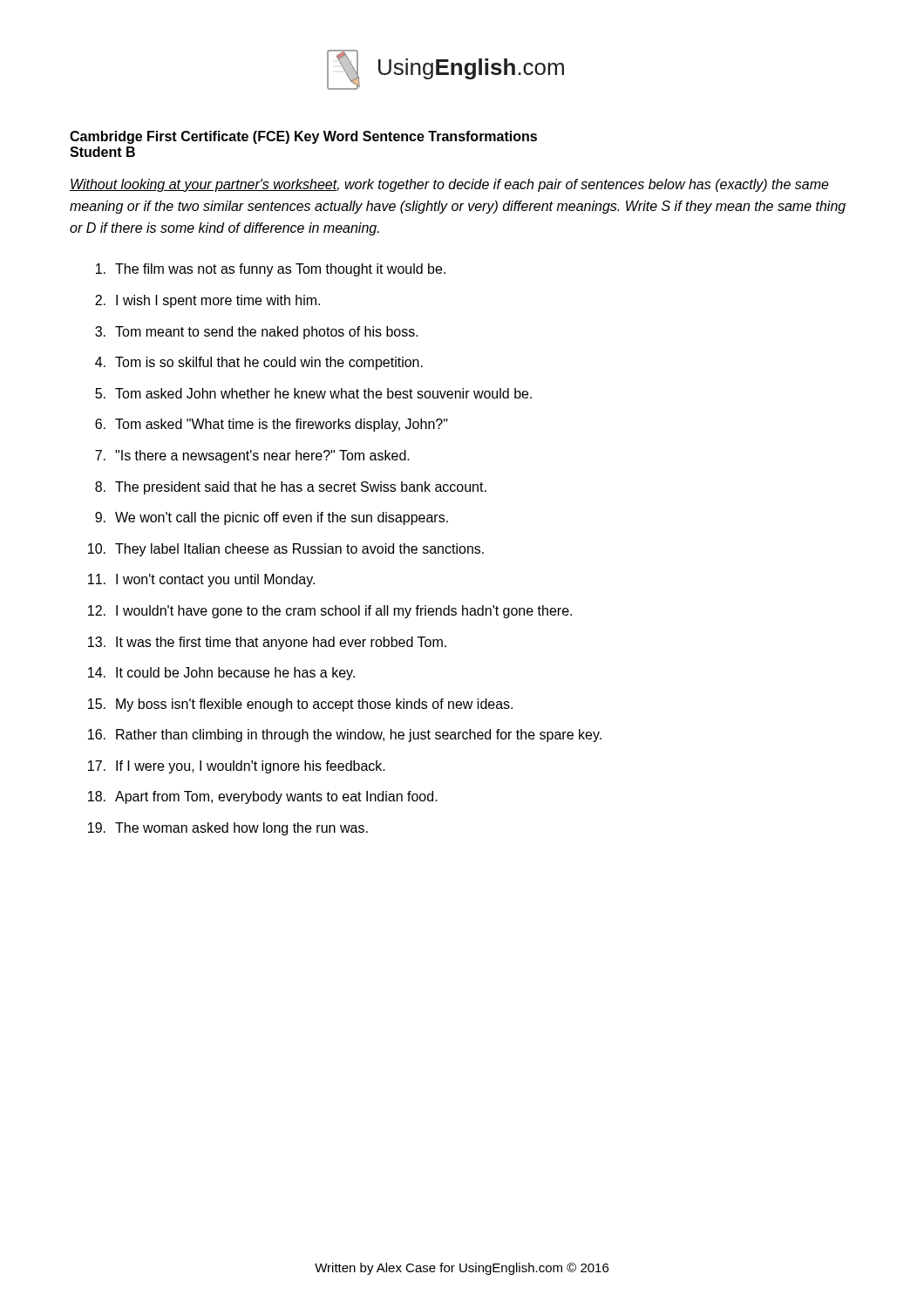The height and width of the screenshot is (1308, 924).
Task: Locate the section header containing "Cambridge First Certificate (FCE) Key"
Action: tap(304, 144)
